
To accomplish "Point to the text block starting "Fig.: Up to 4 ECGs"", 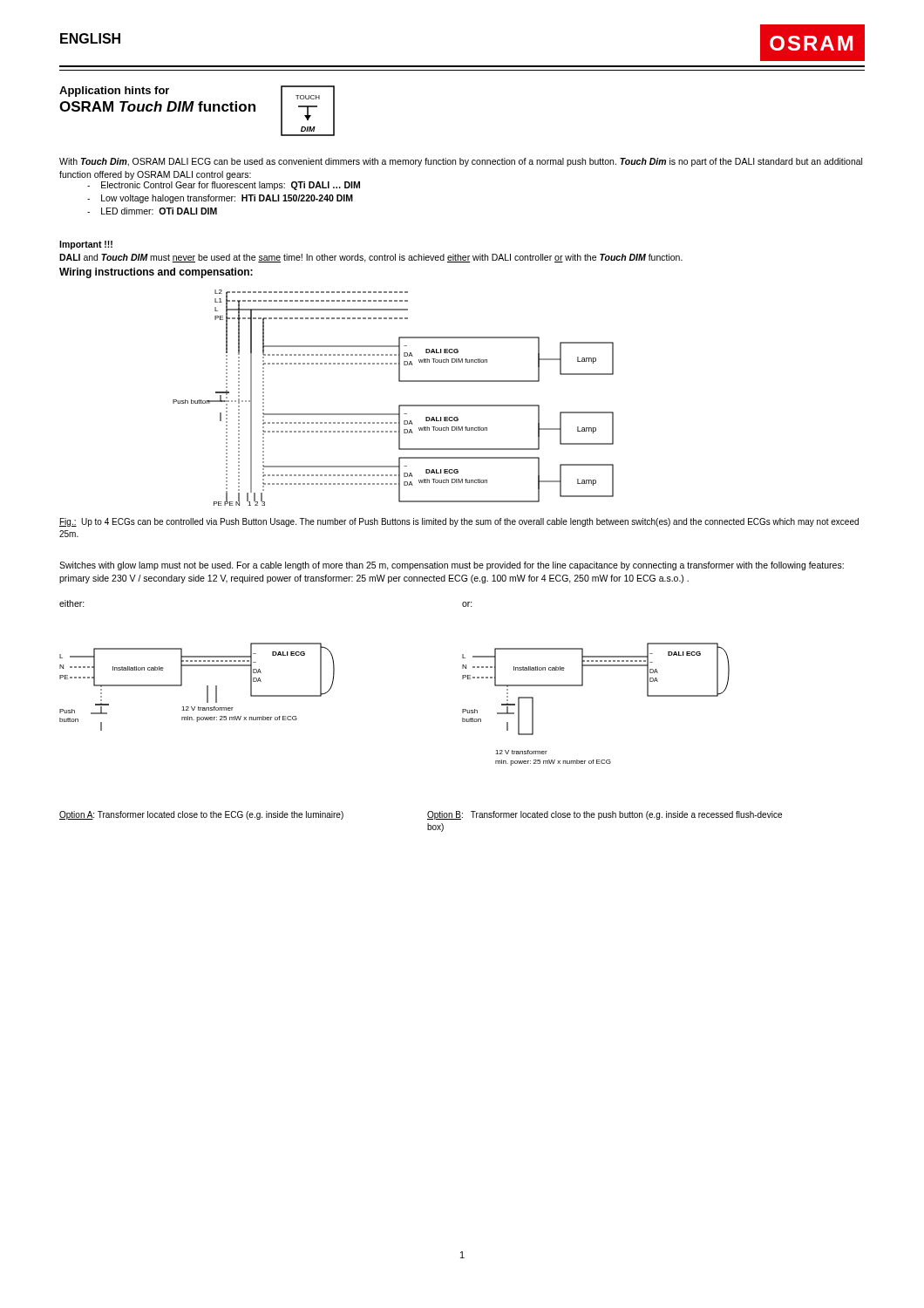I will click(x=459, y=528).
